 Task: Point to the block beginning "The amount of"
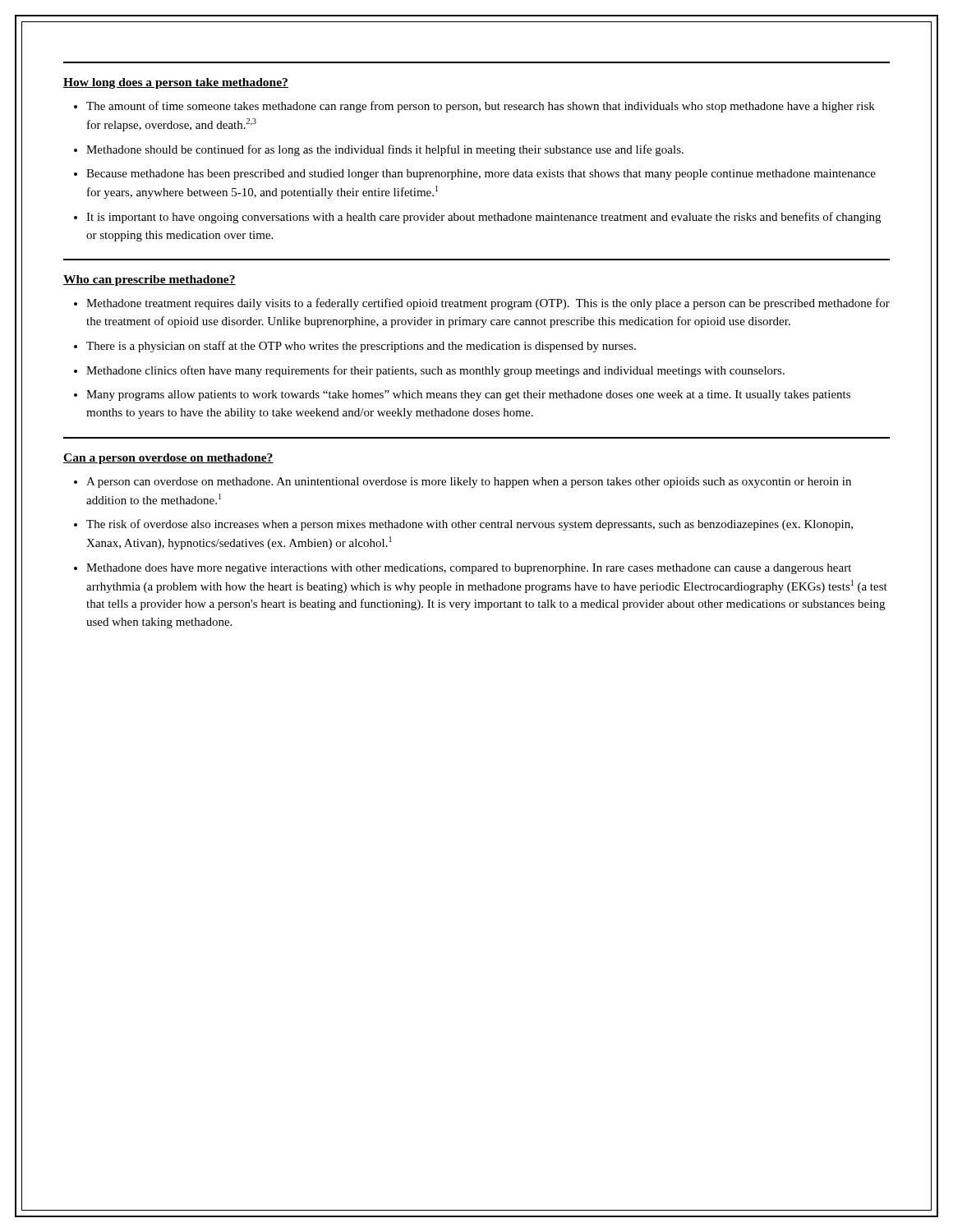coord(481,115)
